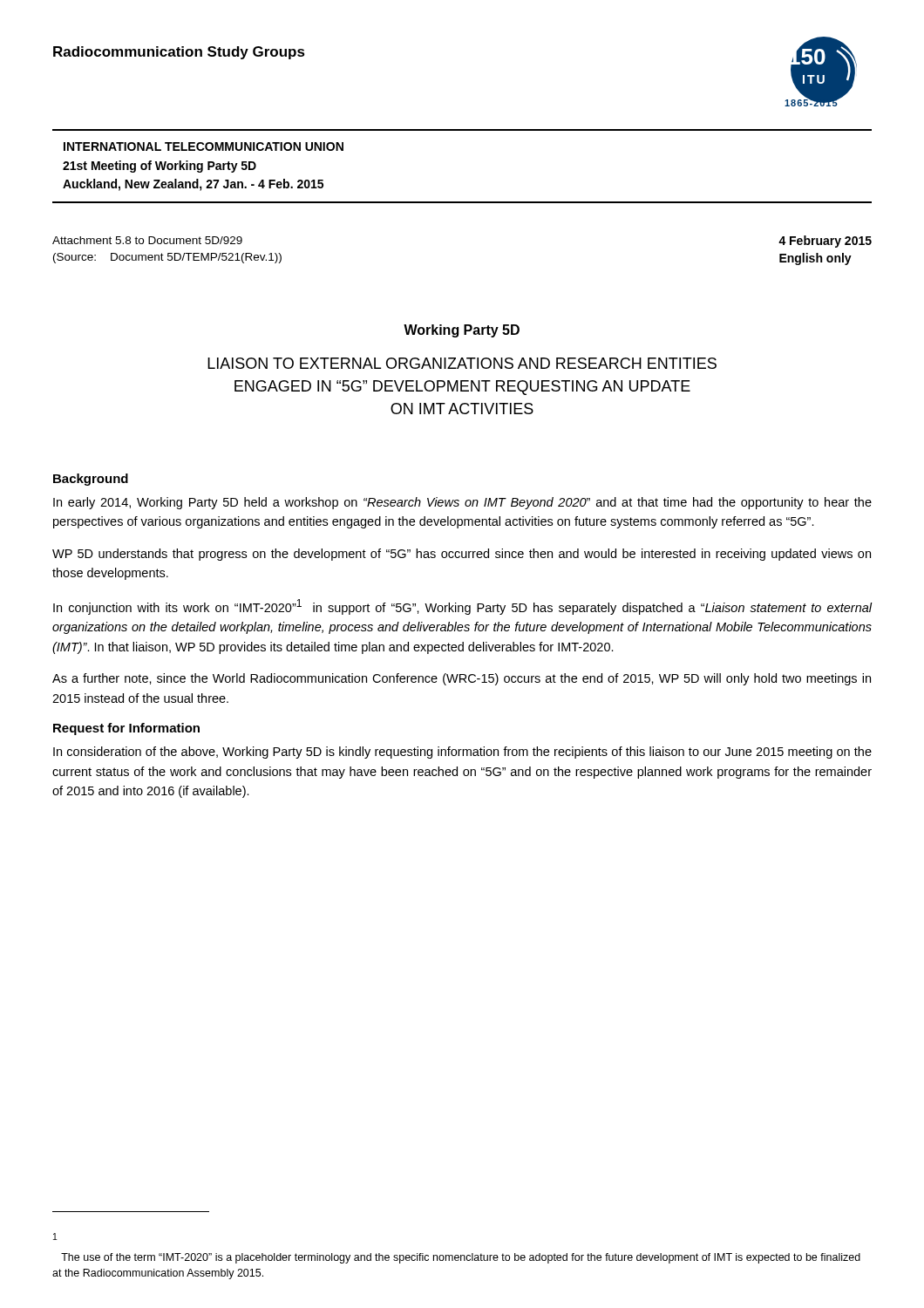924x1308 pixels.
Task: Point to the block beginning "WP 5D understands that progress"
Action: tap(462, 563)
